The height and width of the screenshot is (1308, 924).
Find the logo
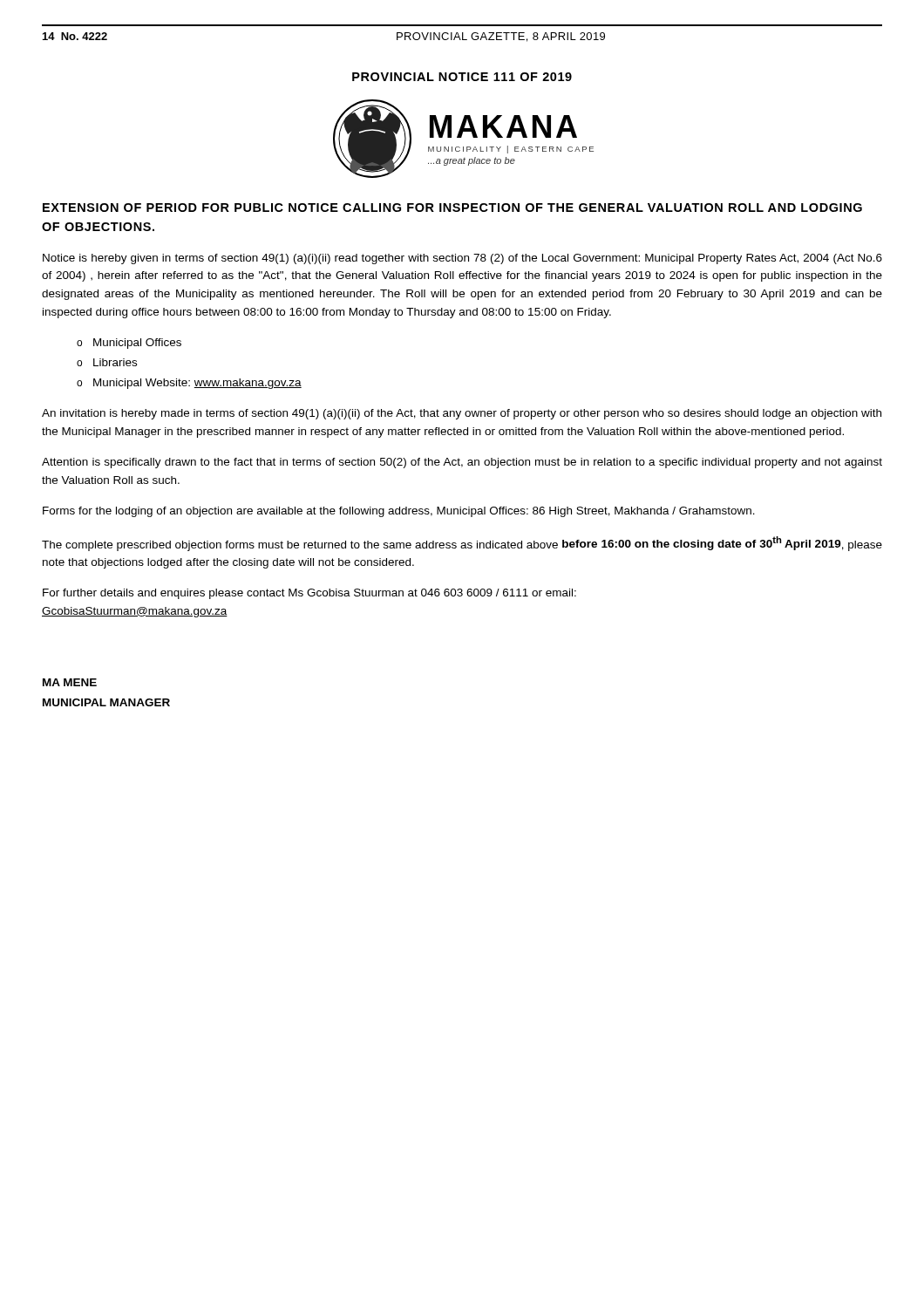pos(462,139)
